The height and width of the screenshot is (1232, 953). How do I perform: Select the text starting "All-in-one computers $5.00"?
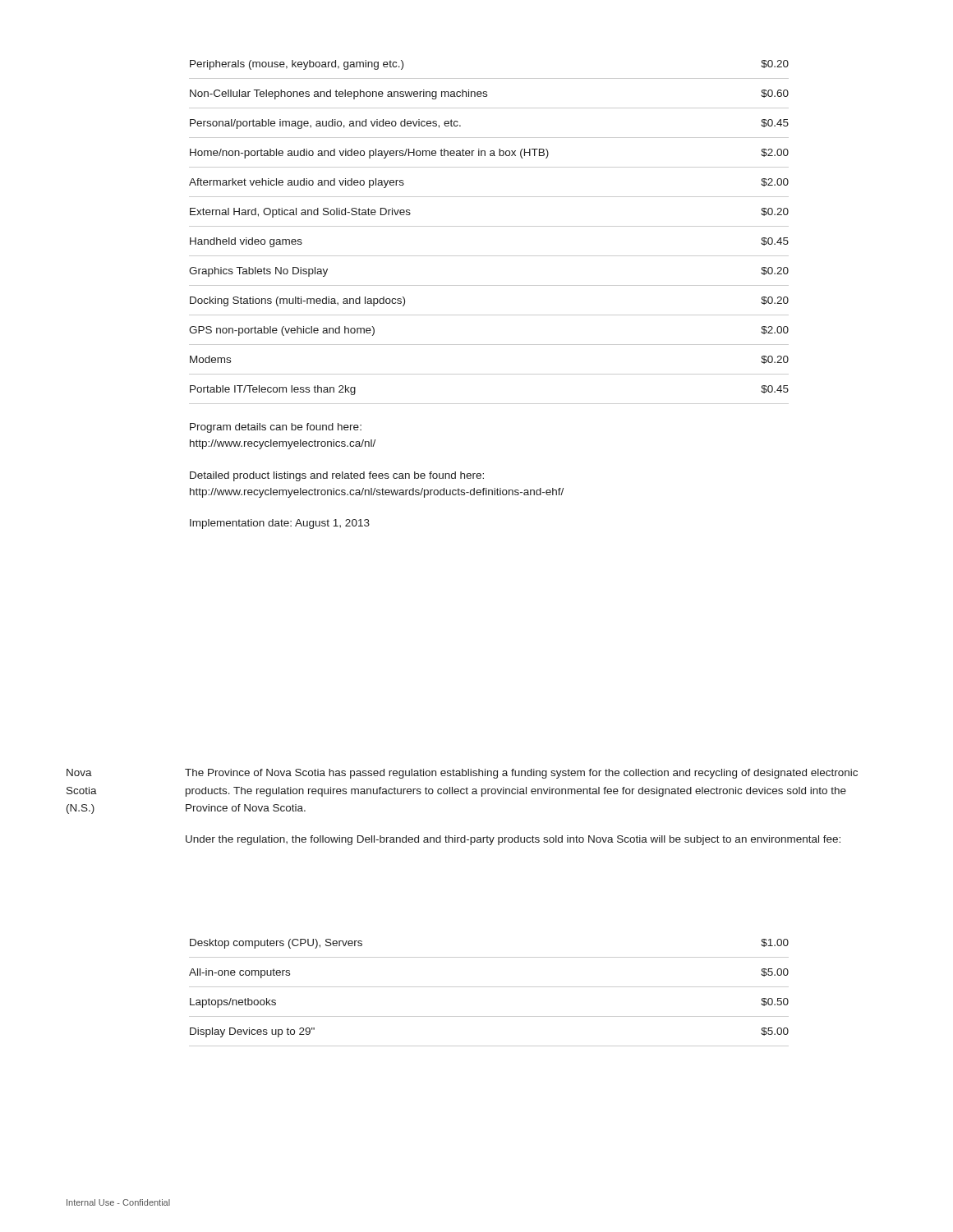click(x=240, y=973)
